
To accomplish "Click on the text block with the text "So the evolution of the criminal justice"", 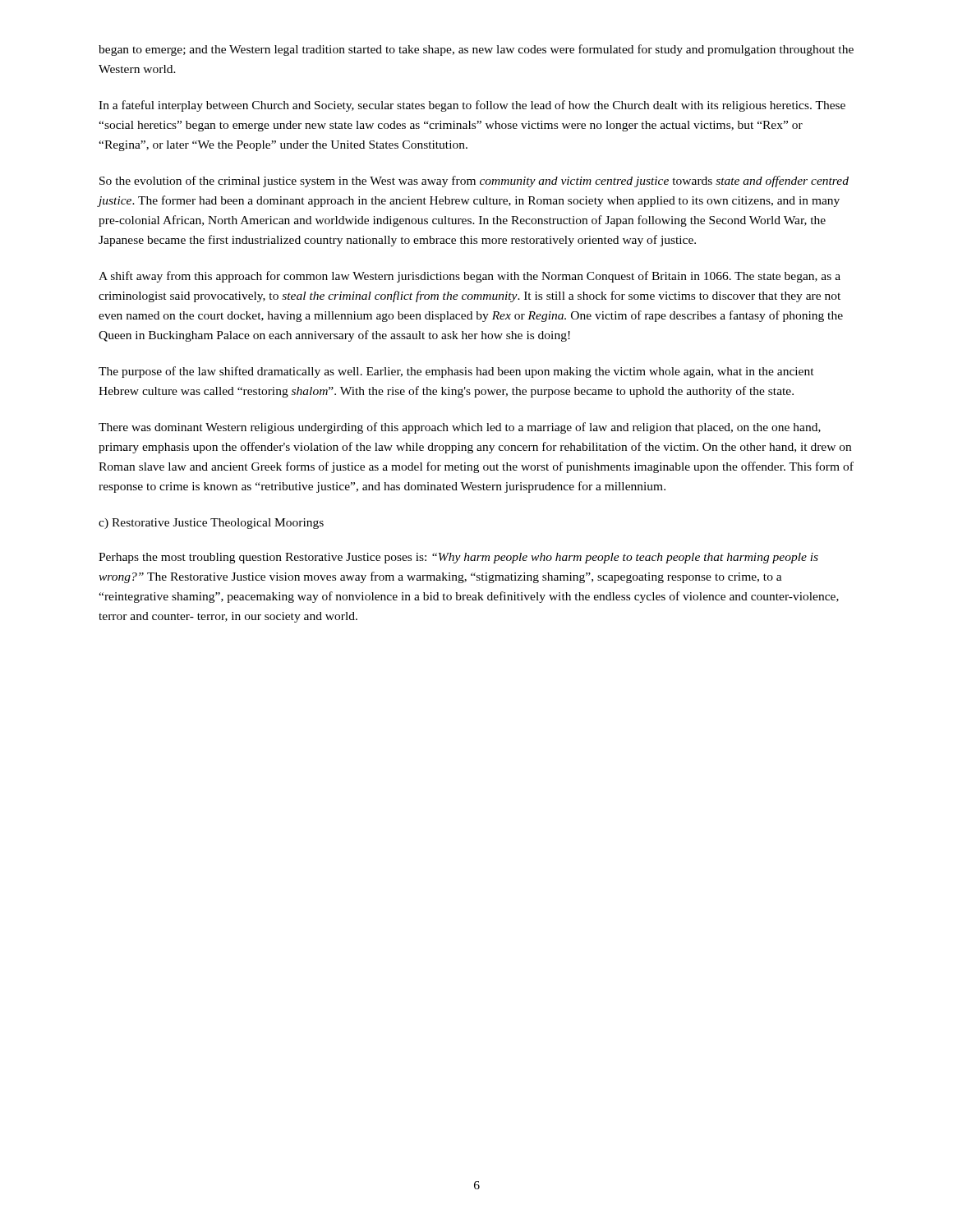I will (474, 210).
